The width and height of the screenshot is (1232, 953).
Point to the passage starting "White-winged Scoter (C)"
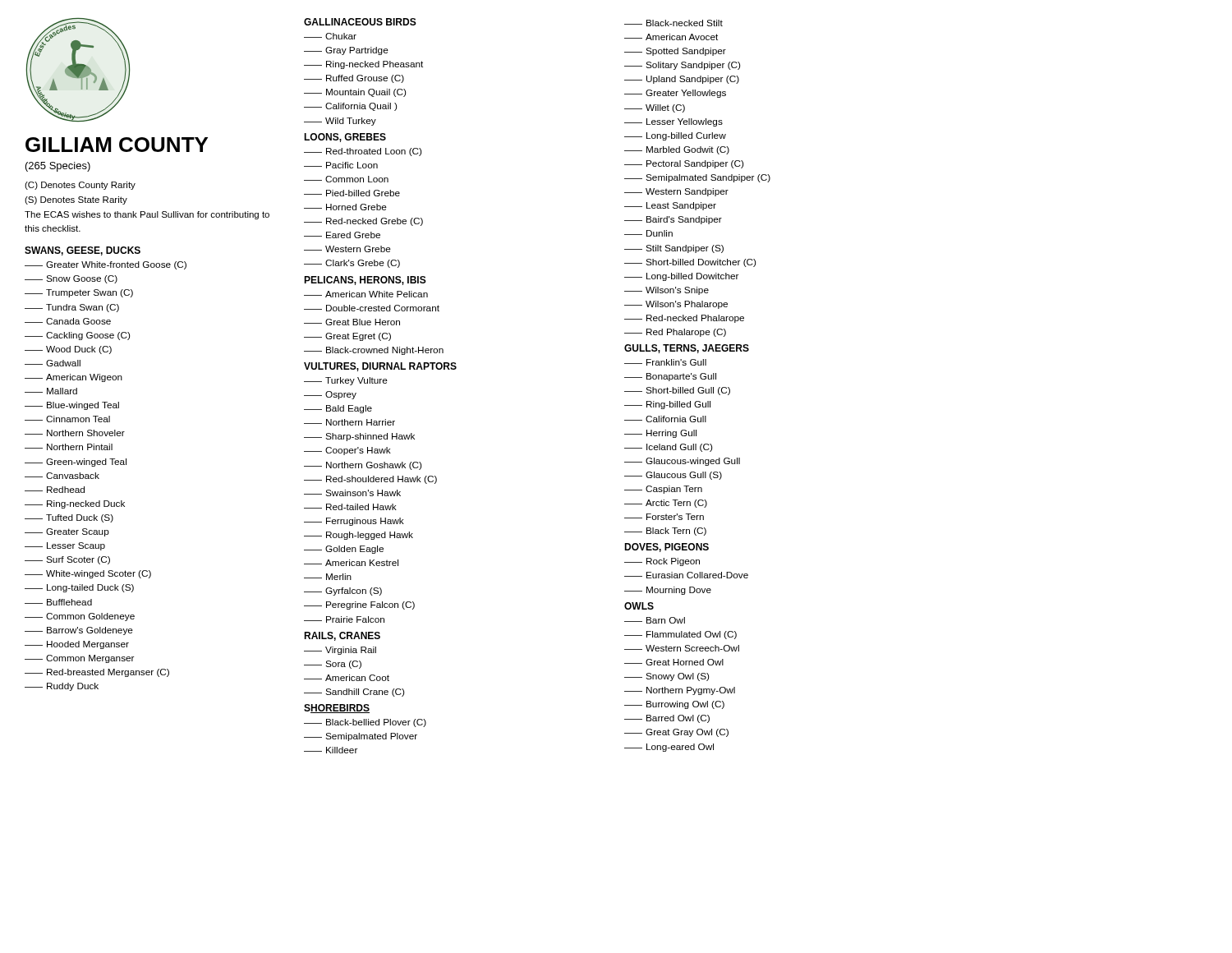88,574
